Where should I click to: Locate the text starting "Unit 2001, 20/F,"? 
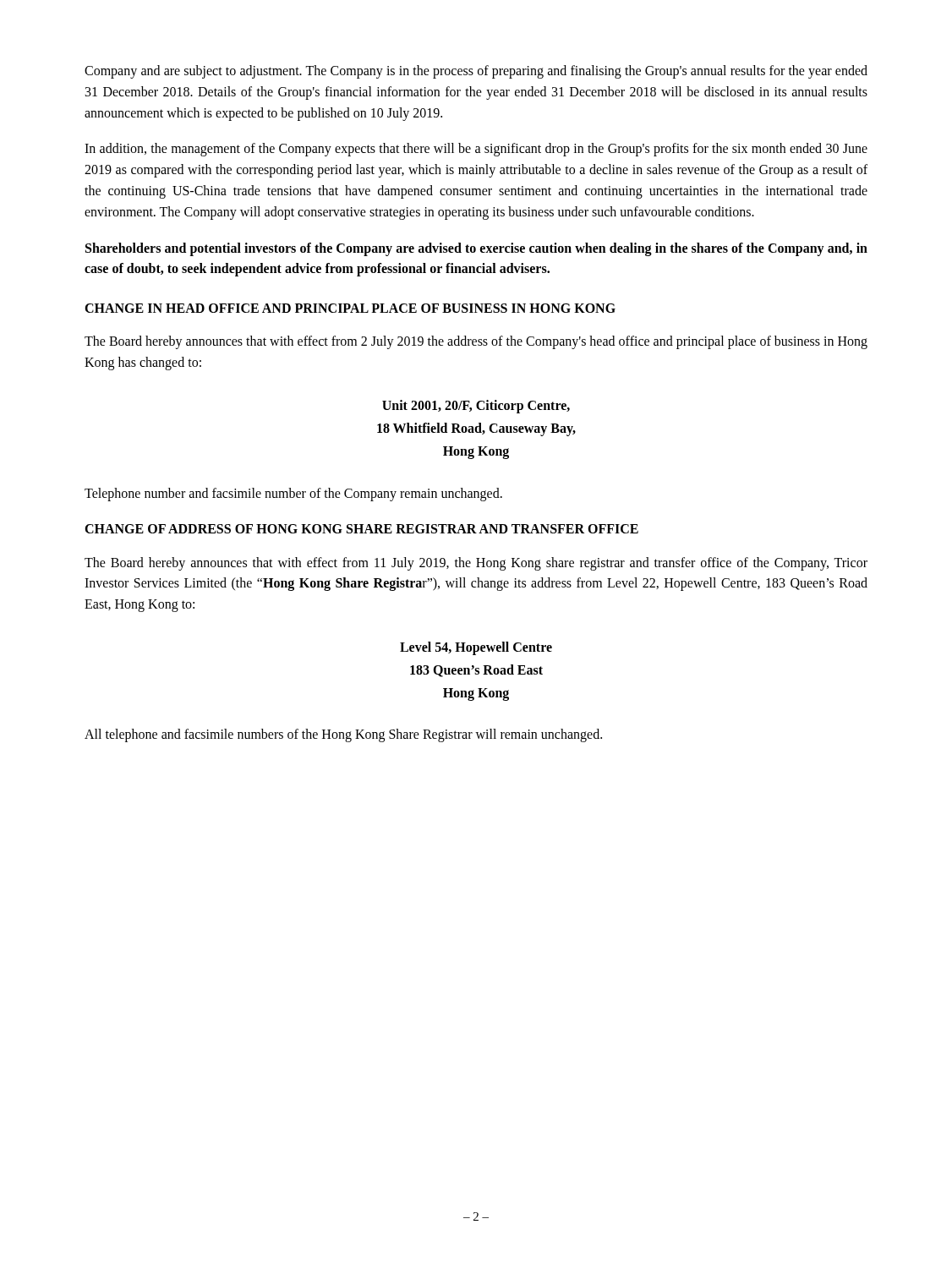click(x=476, y=428)
